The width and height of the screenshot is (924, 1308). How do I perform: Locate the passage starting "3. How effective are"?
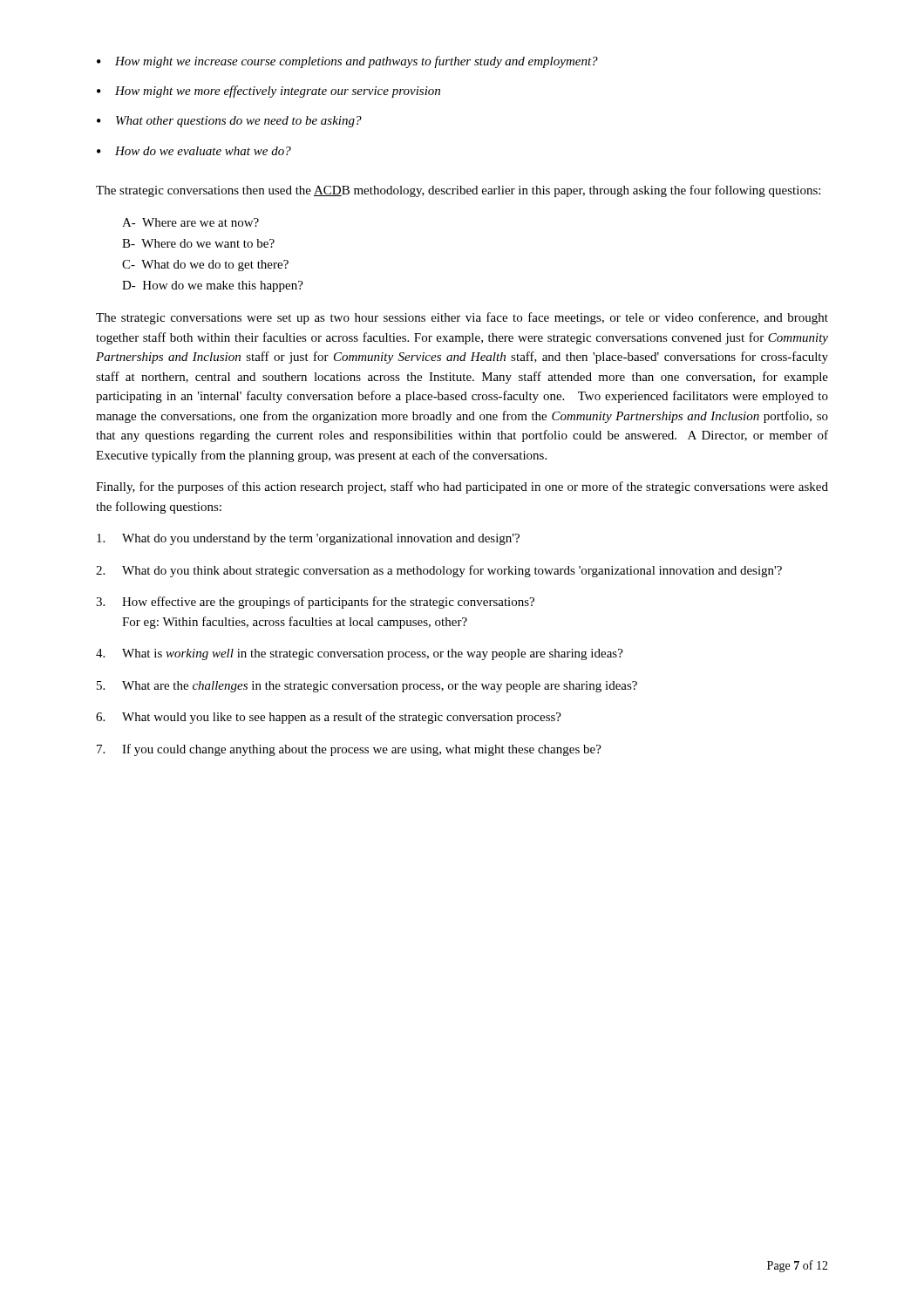click(x=315, y=612)
